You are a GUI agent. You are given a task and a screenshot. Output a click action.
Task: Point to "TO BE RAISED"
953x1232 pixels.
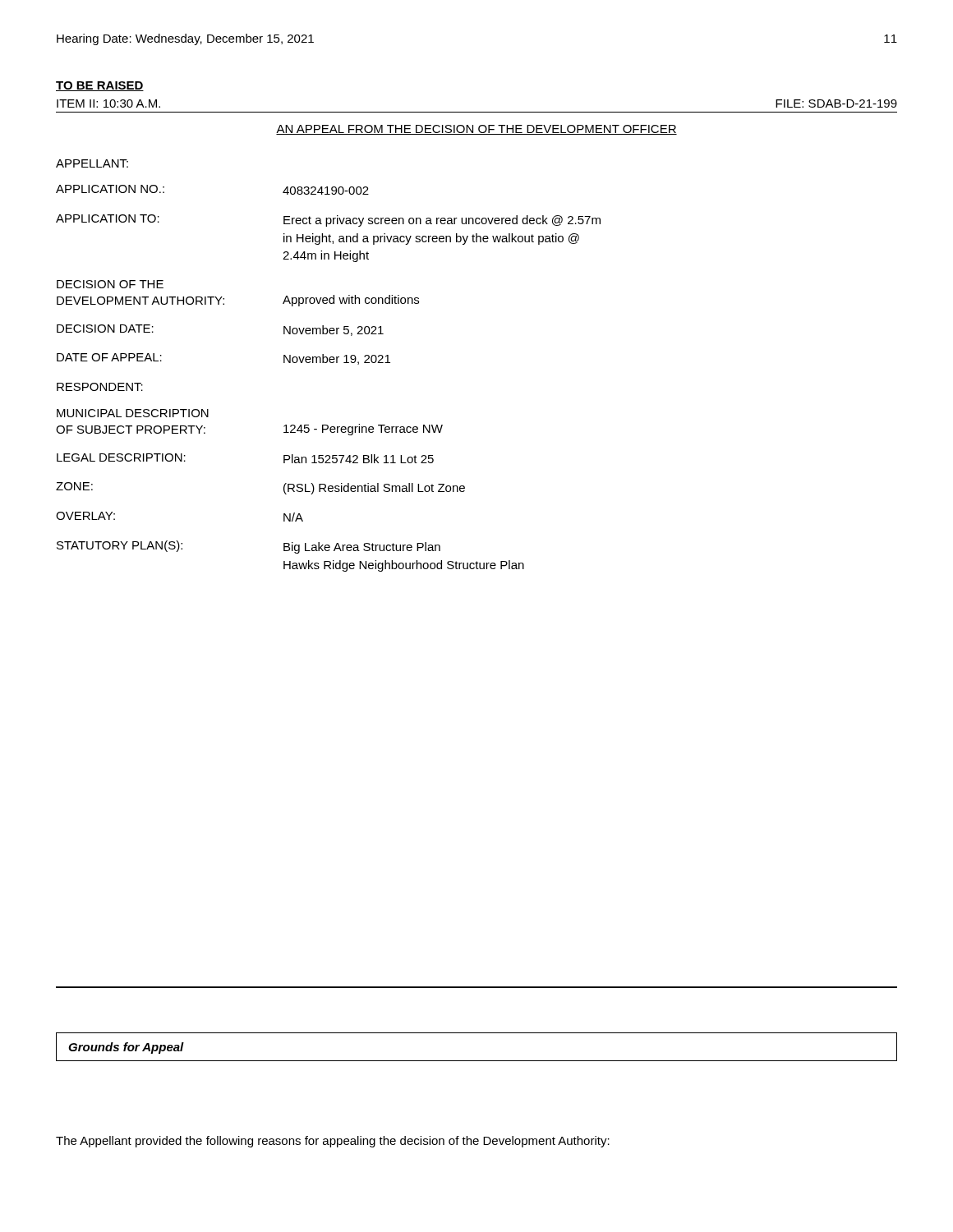[x=100, y=85]
